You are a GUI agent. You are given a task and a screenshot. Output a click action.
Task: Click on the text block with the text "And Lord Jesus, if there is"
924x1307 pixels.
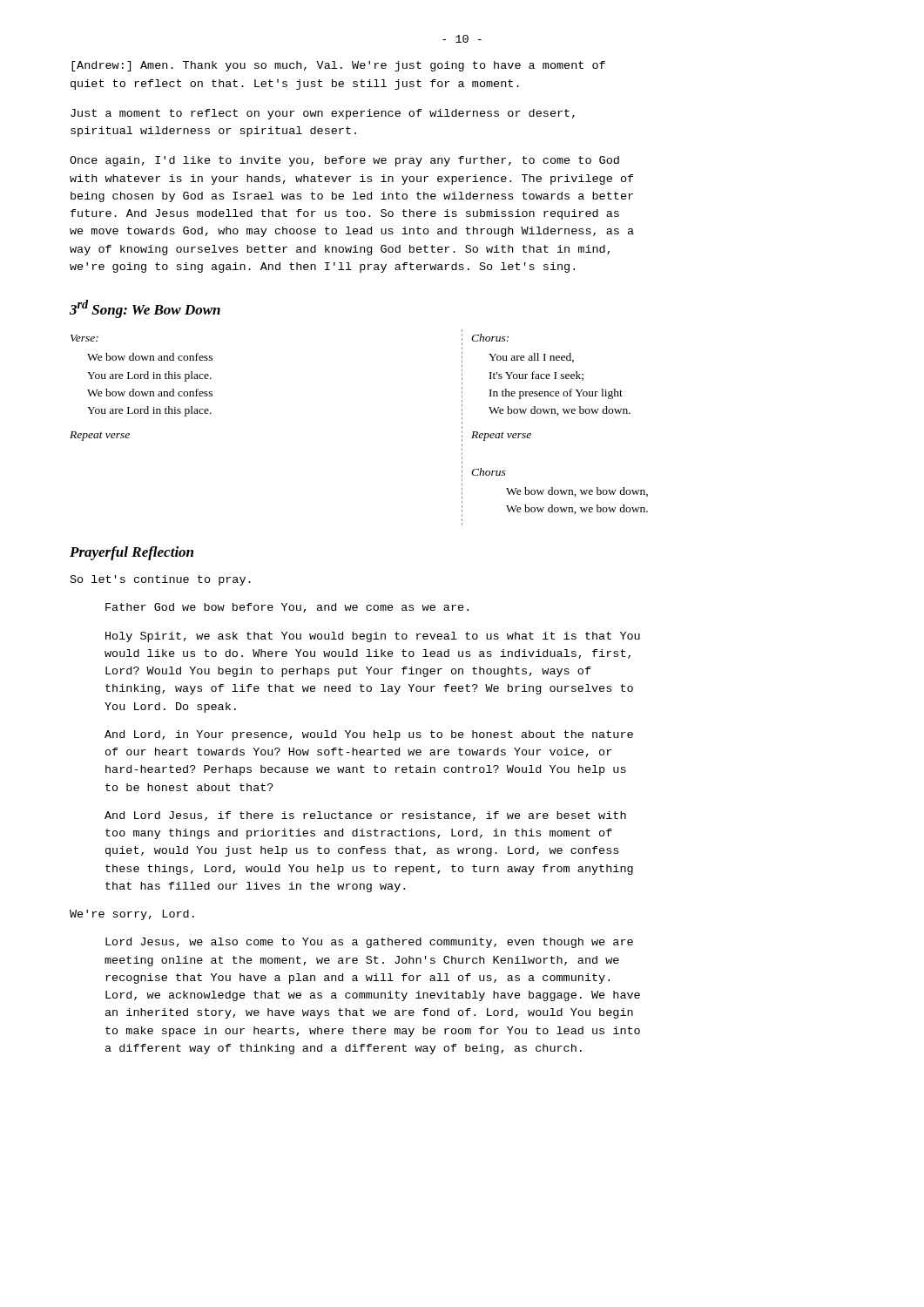369,851
